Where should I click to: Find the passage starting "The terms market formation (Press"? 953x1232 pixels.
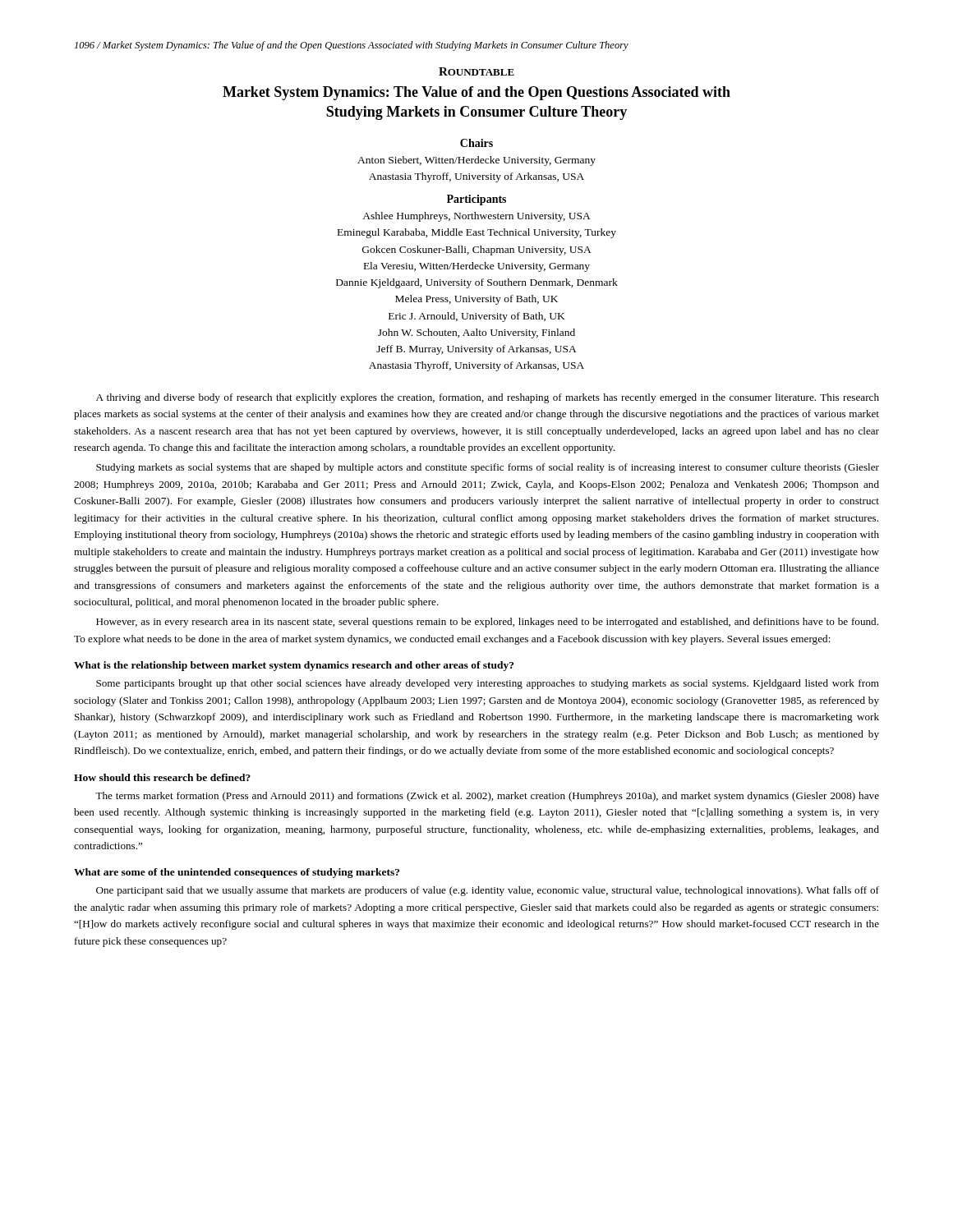[476, 821]
